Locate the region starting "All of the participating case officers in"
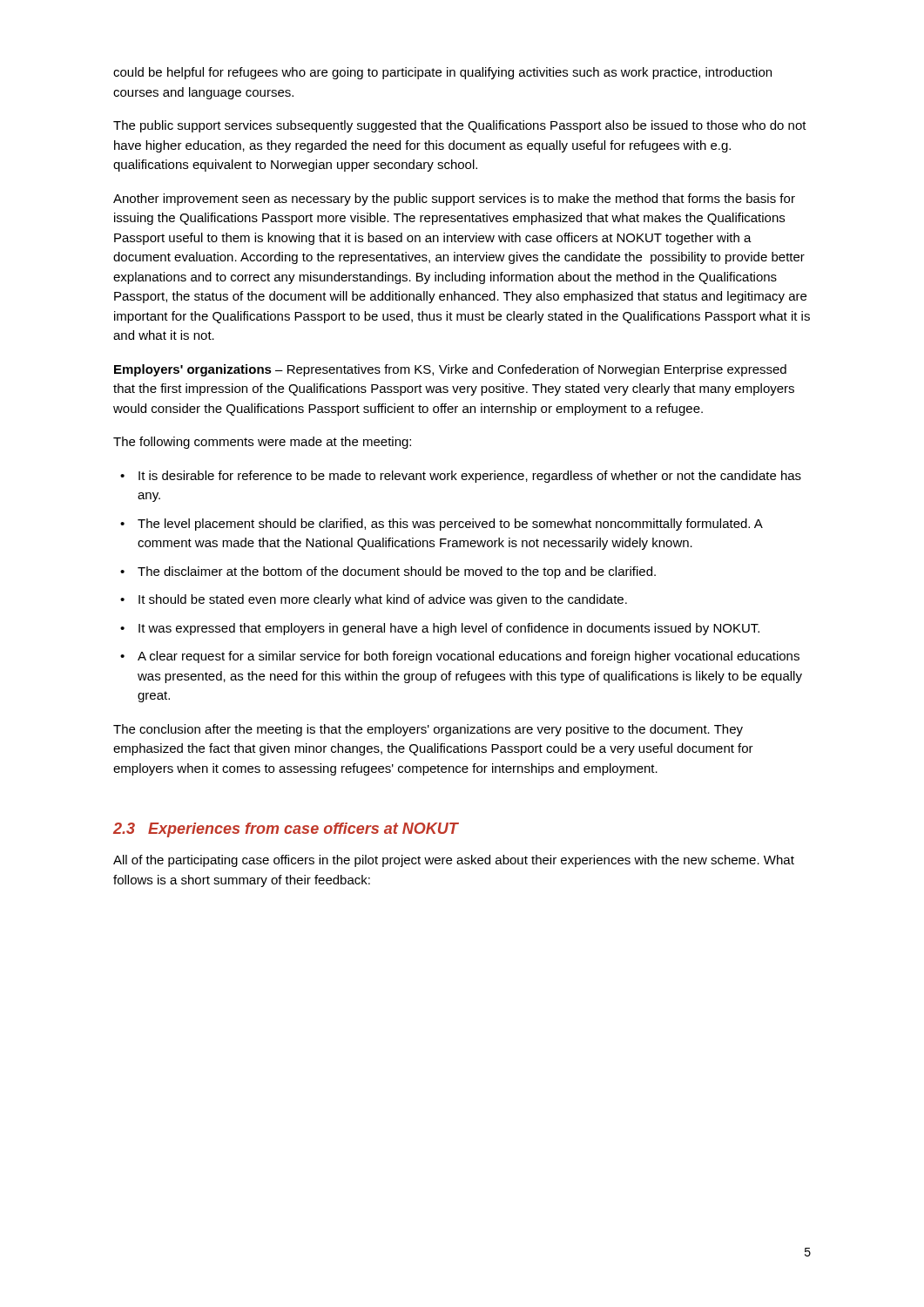Viewport: 924px width, 1307px height. [454, 869]
